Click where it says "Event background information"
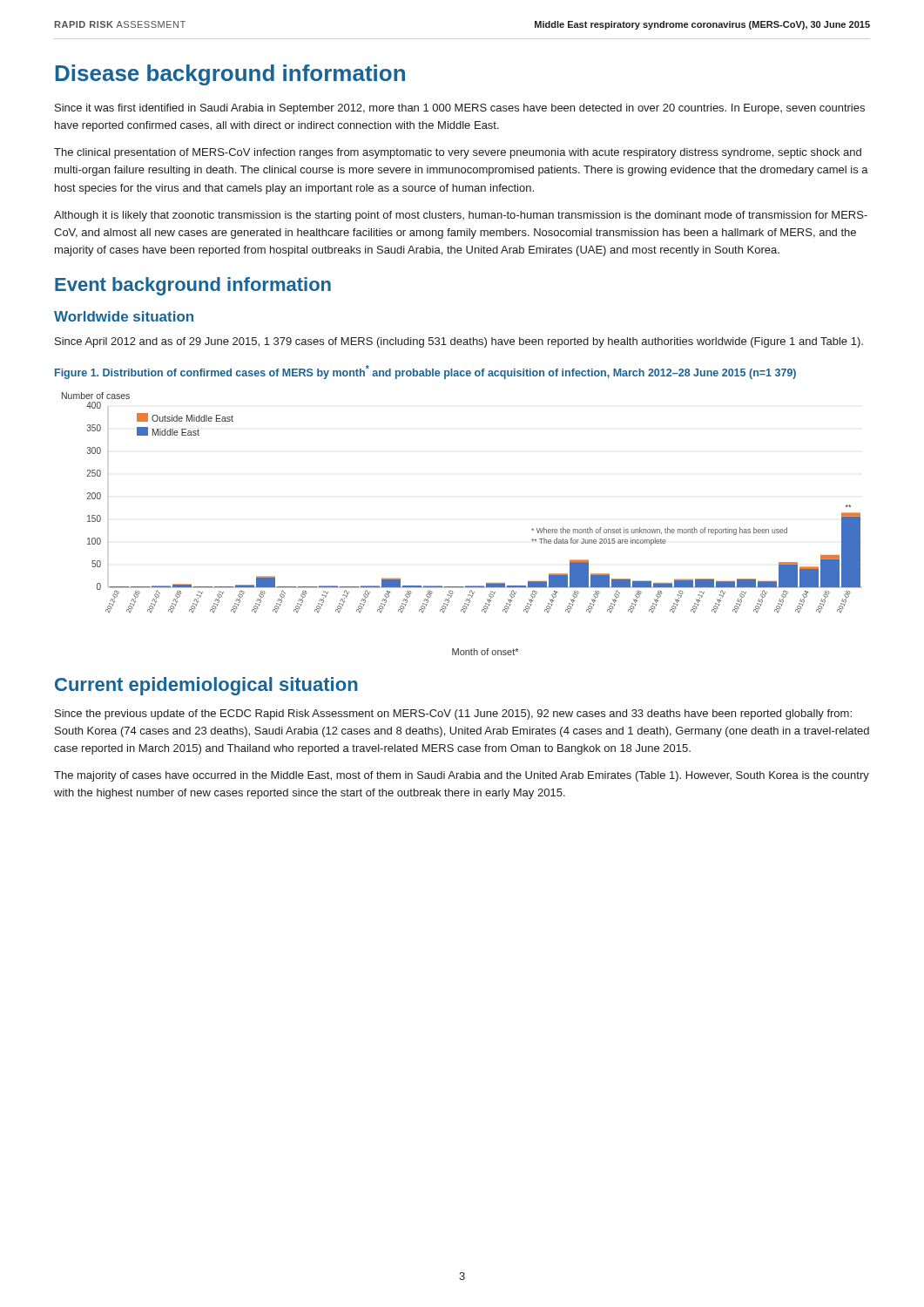 coord(193,286)
